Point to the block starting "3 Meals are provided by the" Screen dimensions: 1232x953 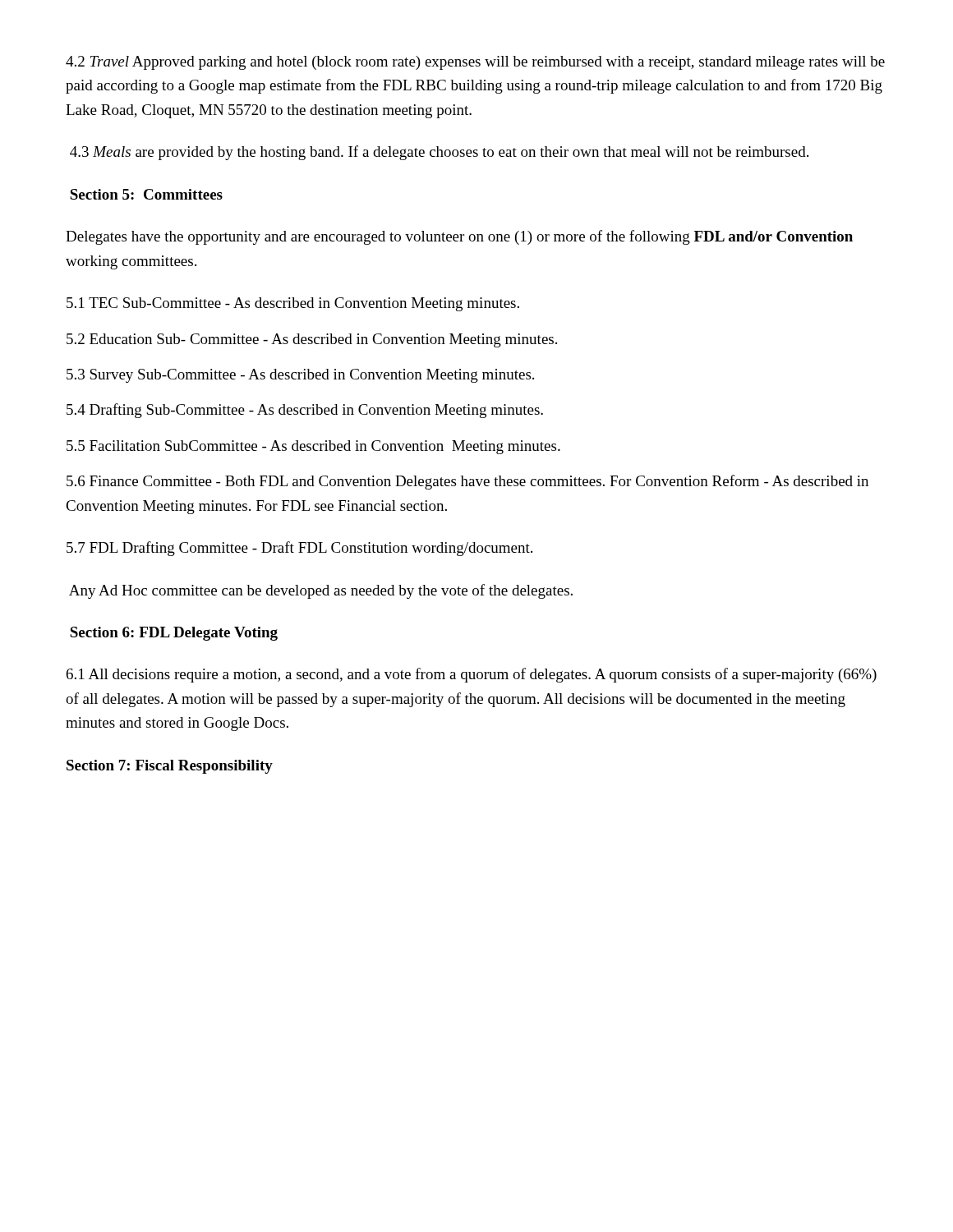click(x=438, y=152)
